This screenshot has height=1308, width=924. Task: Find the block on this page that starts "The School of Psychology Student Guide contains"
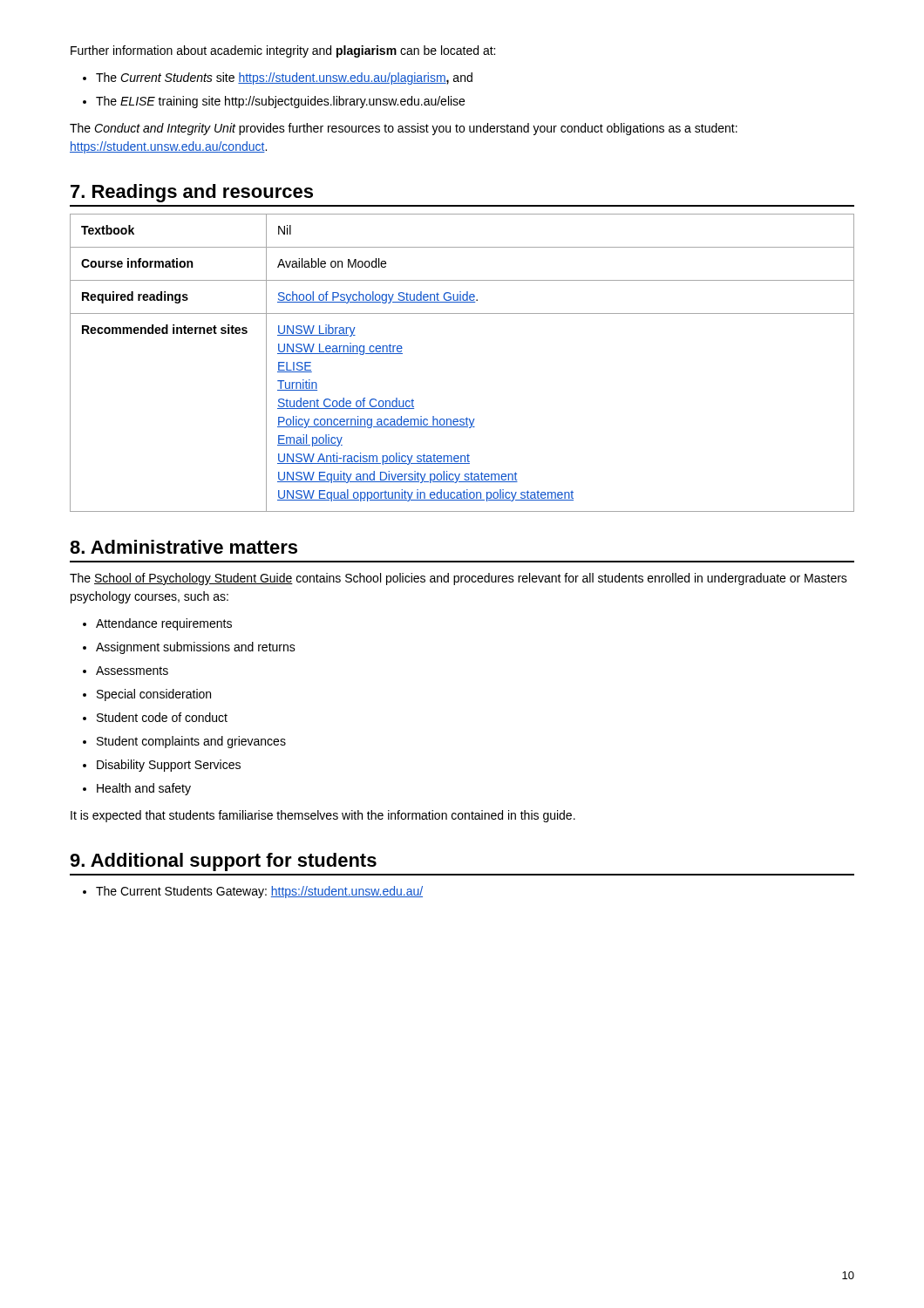(x=462, y=588)
